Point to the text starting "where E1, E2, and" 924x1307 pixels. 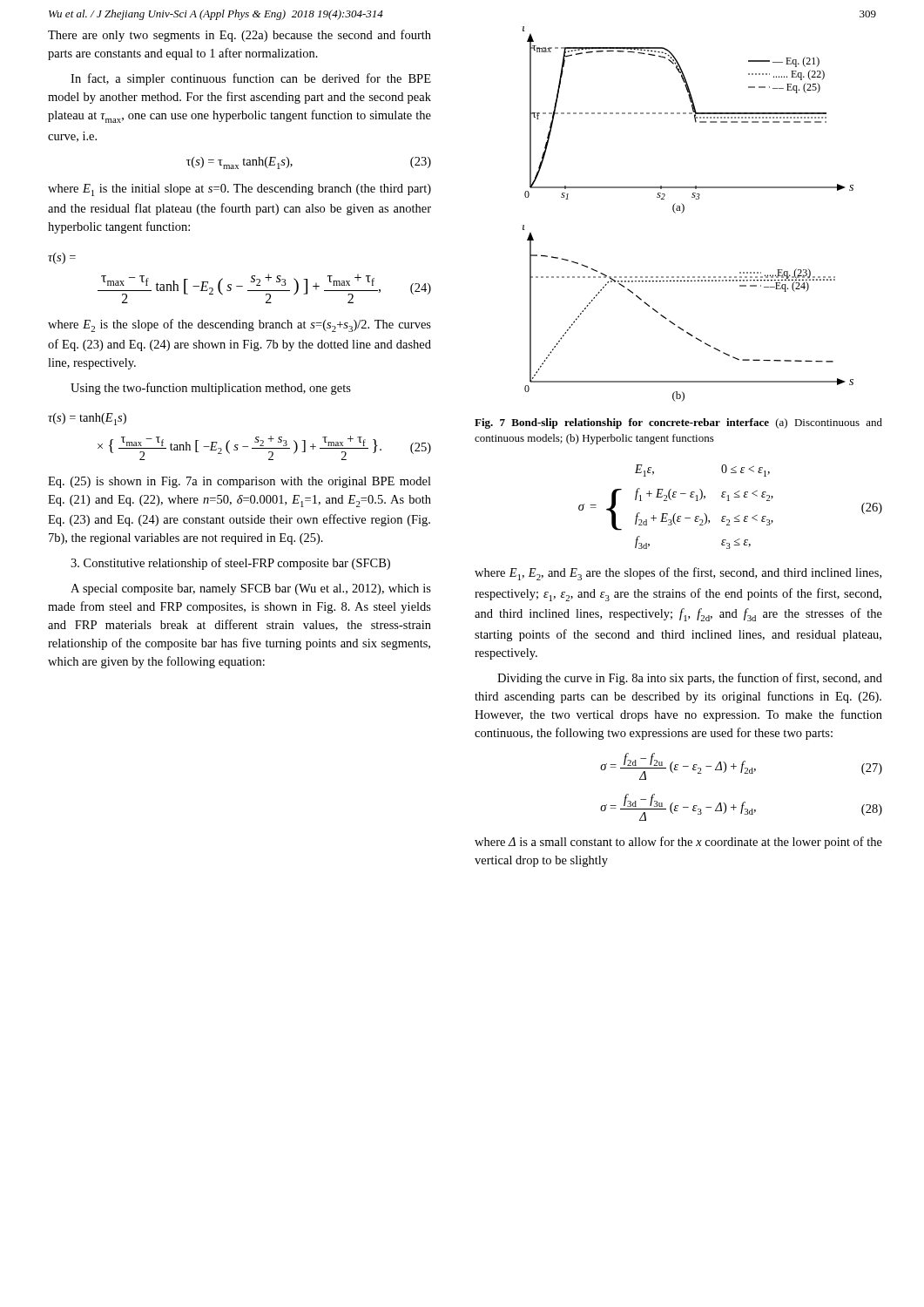678,613
